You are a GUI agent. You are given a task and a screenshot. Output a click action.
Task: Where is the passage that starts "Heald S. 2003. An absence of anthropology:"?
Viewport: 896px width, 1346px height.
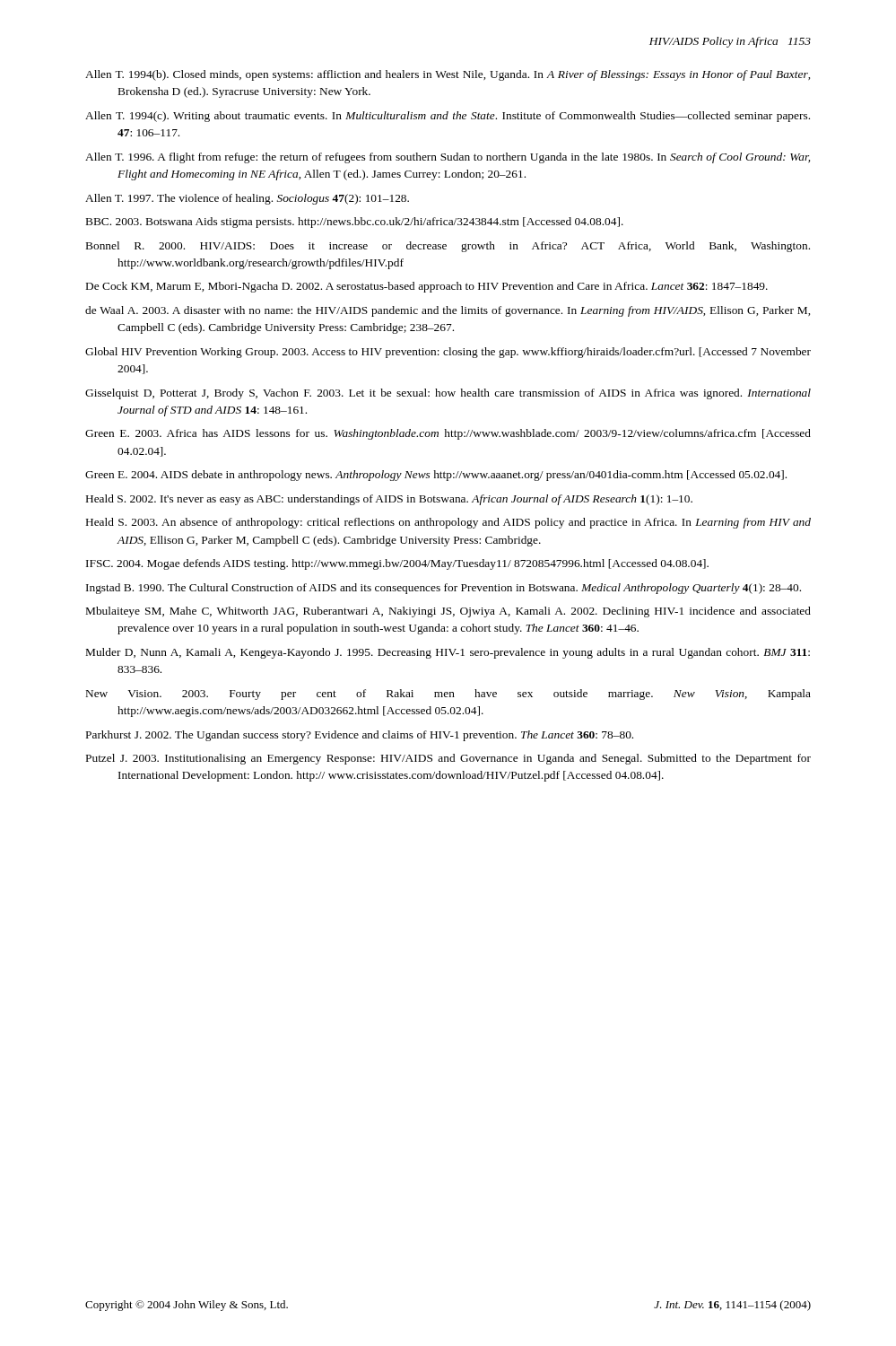pyautogui.click(x=448, y=531)
